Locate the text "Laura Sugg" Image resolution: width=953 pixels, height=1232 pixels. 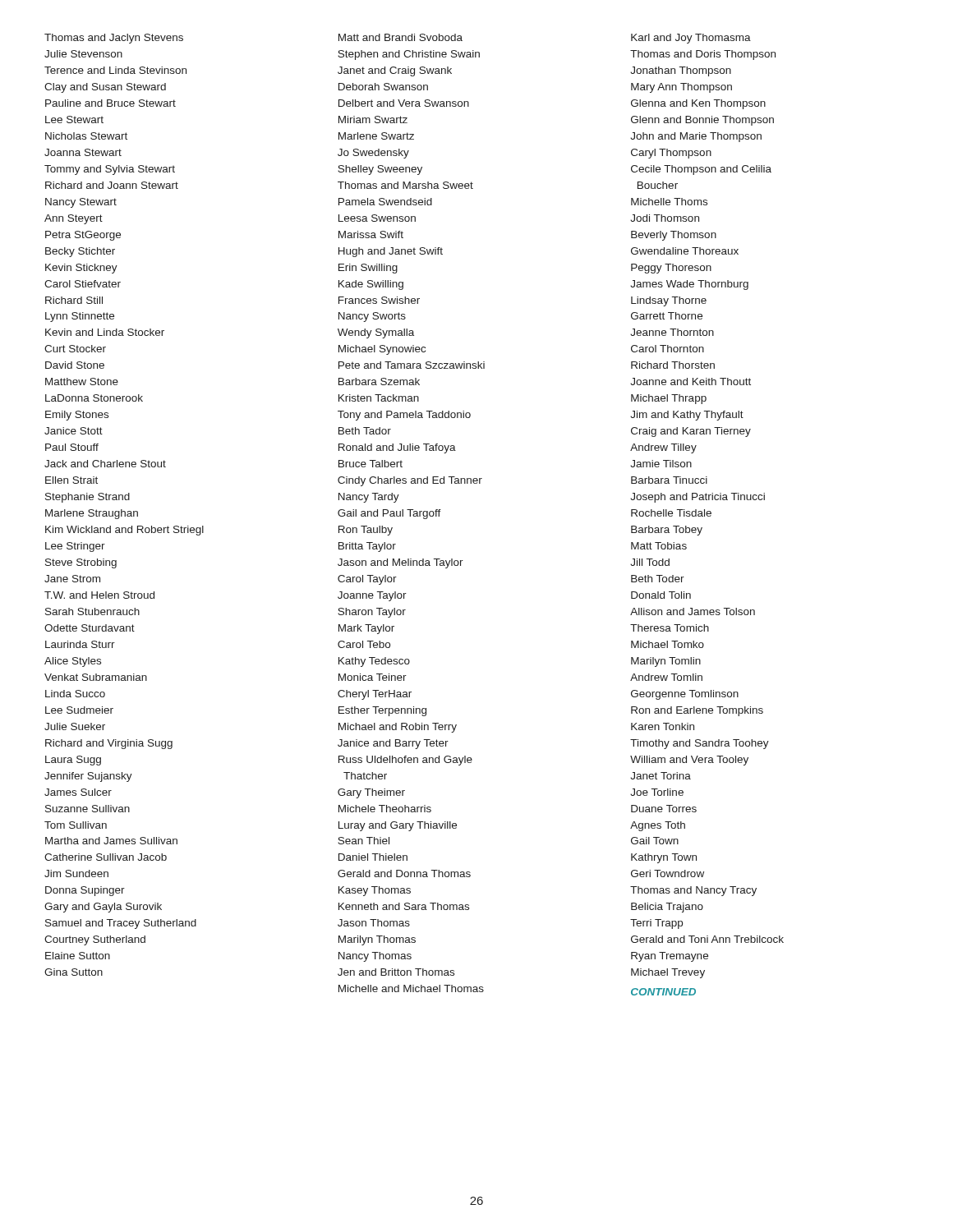coord(73,761)
